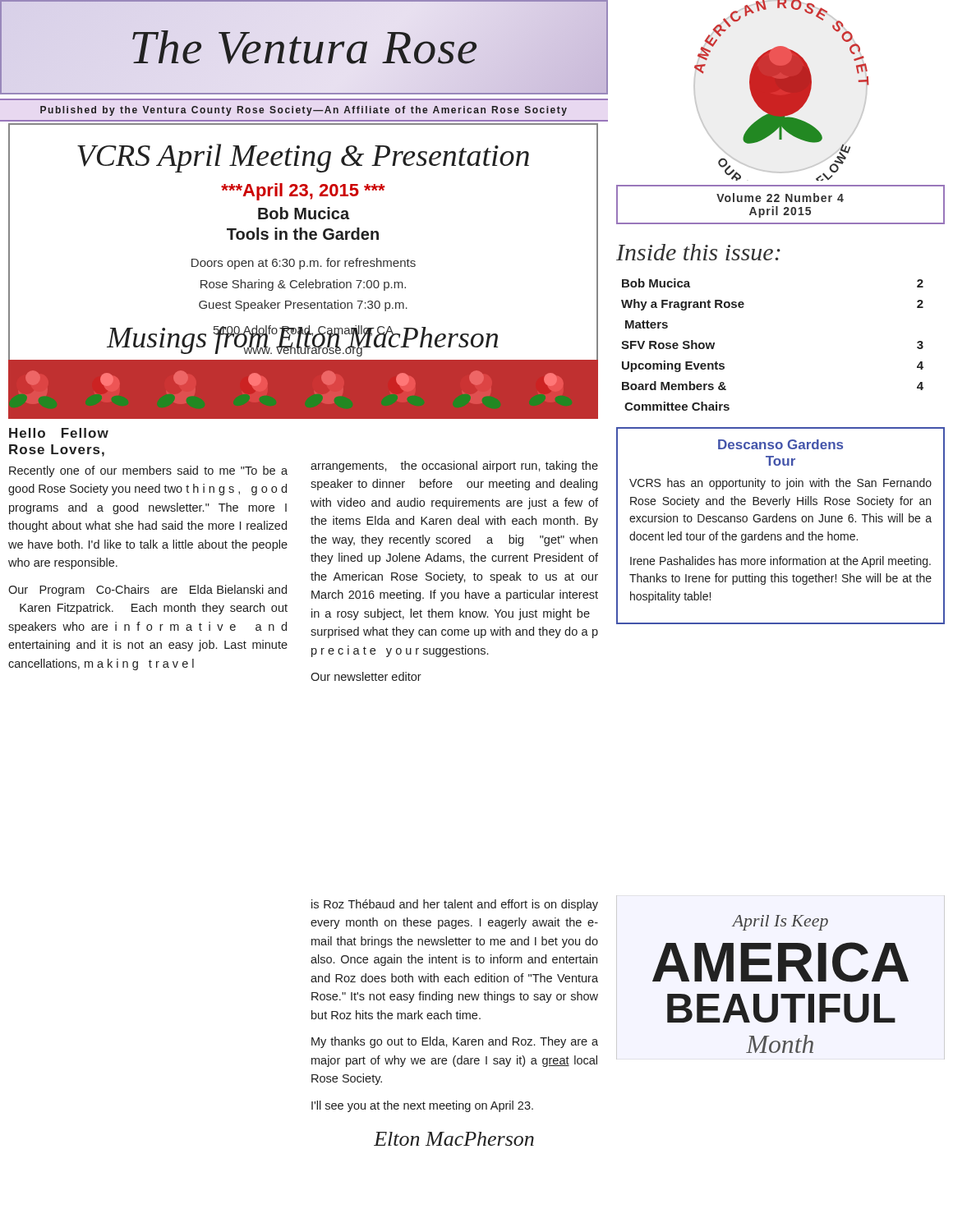Find the passage starting "Recently one of our members said to"
Viewport: 953px width, 1232px height.
[x=148, y=471]
